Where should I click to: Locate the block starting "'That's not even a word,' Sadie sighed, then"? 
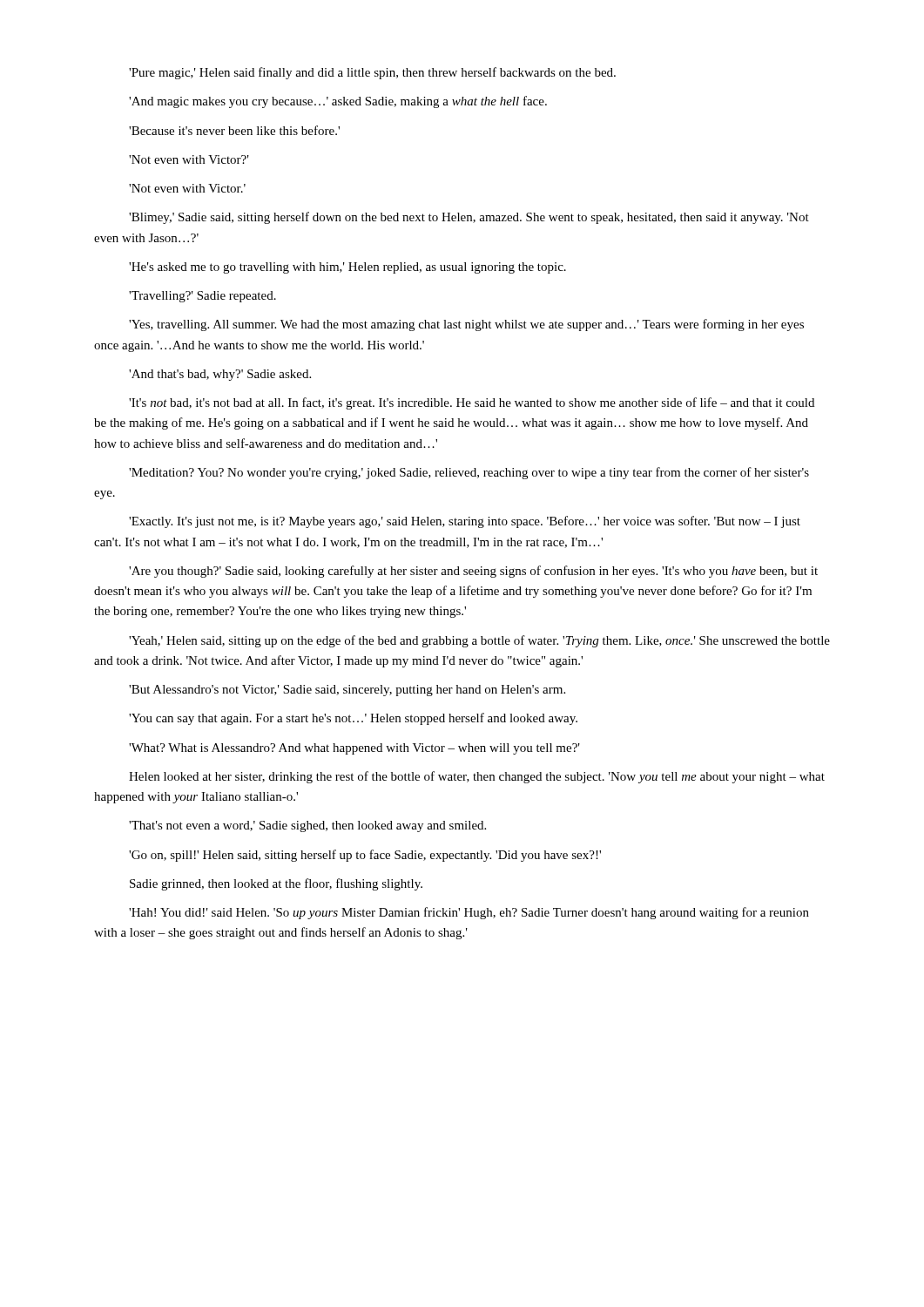tap(308, 825)
